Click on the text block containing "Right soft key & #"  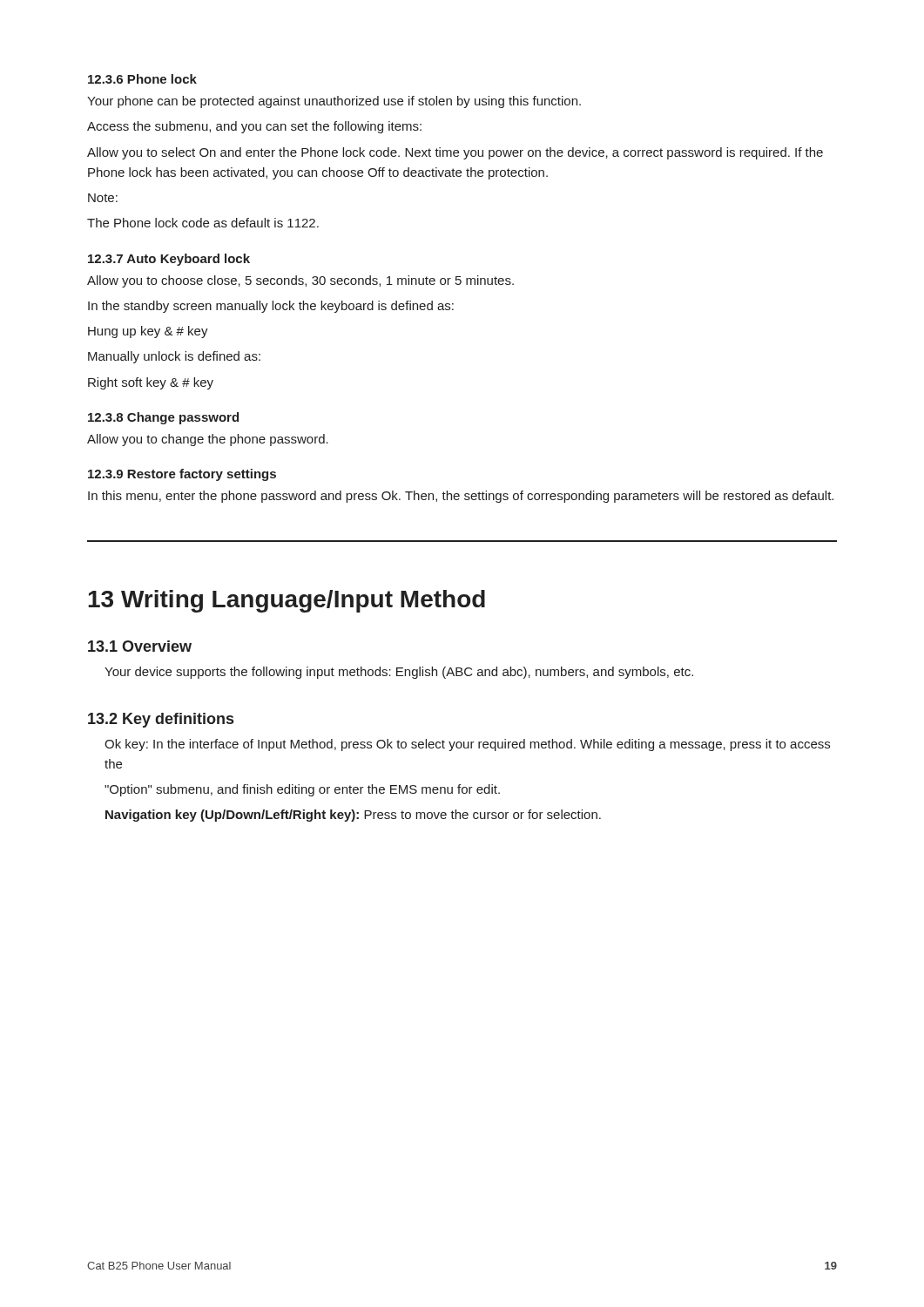pyautogui.click(x=150, y=382)
